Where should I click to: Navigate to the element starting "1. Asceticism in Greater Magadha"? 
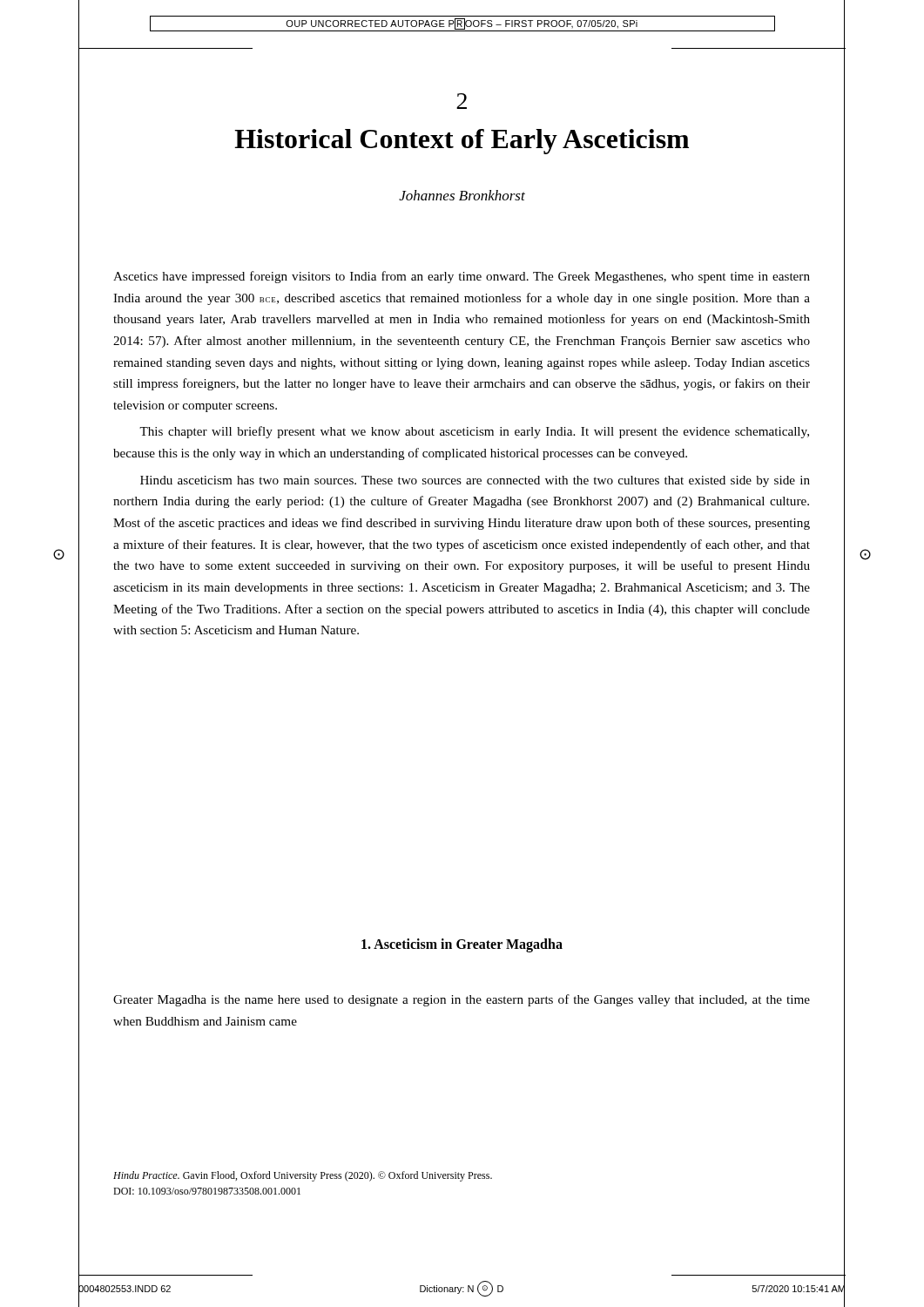[462, 944]
